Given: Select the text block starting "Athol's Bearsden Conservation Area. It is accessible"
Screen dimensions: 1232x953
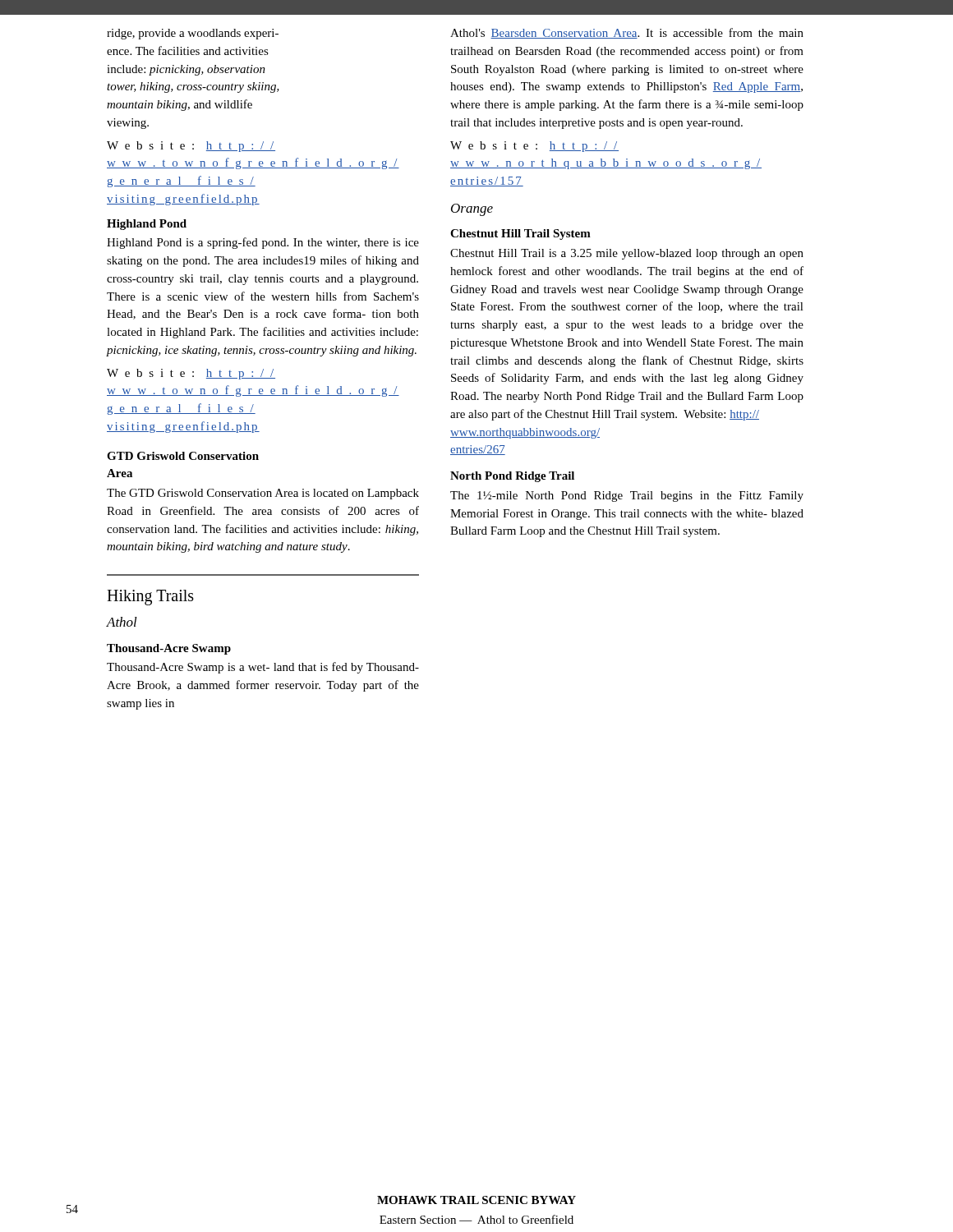Looking at the screenshot, I should pos(627,107).
